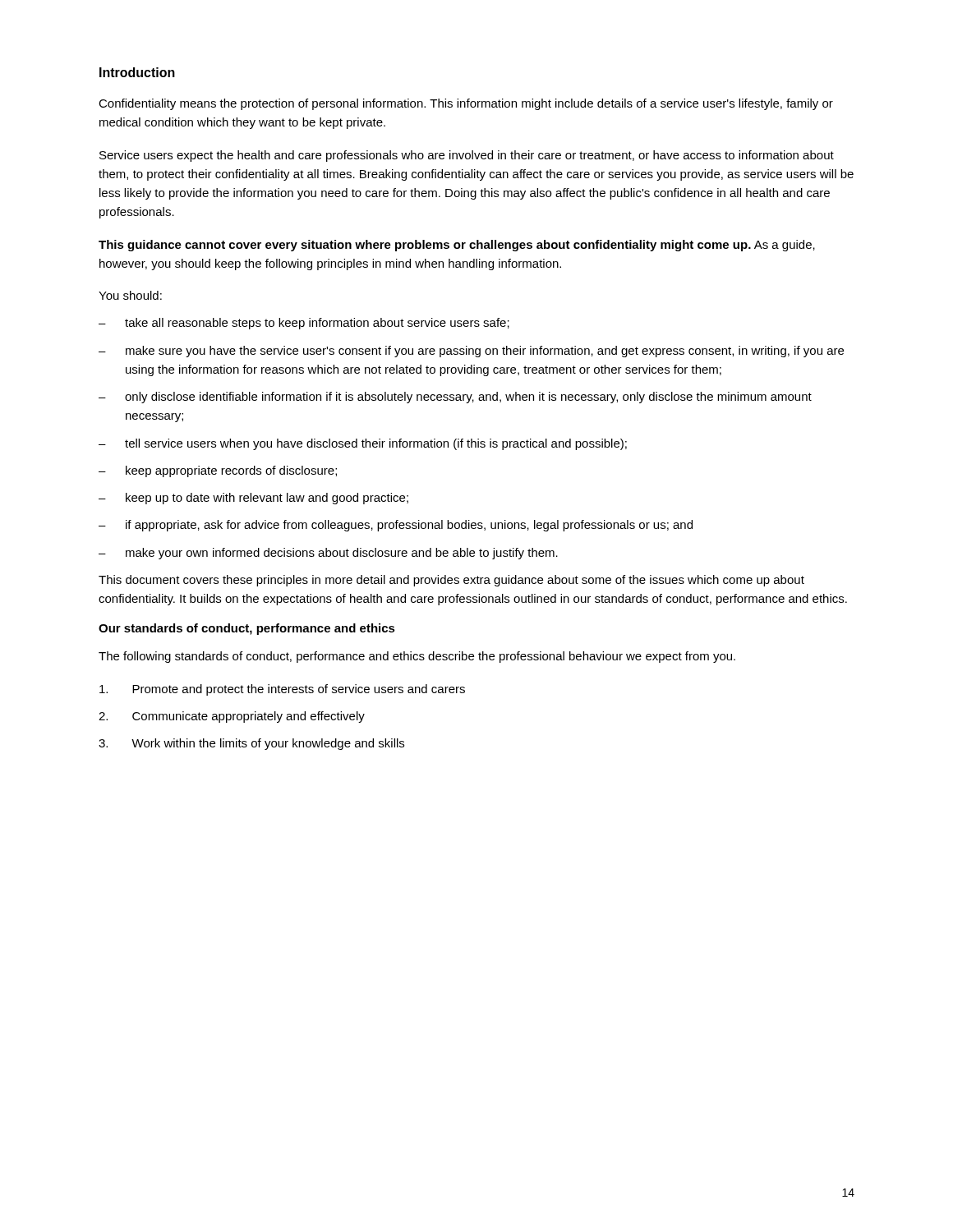Locate the list item with the text "Promote and protect the"
This screenshot has height=1232, width=953.
point(282,688)
